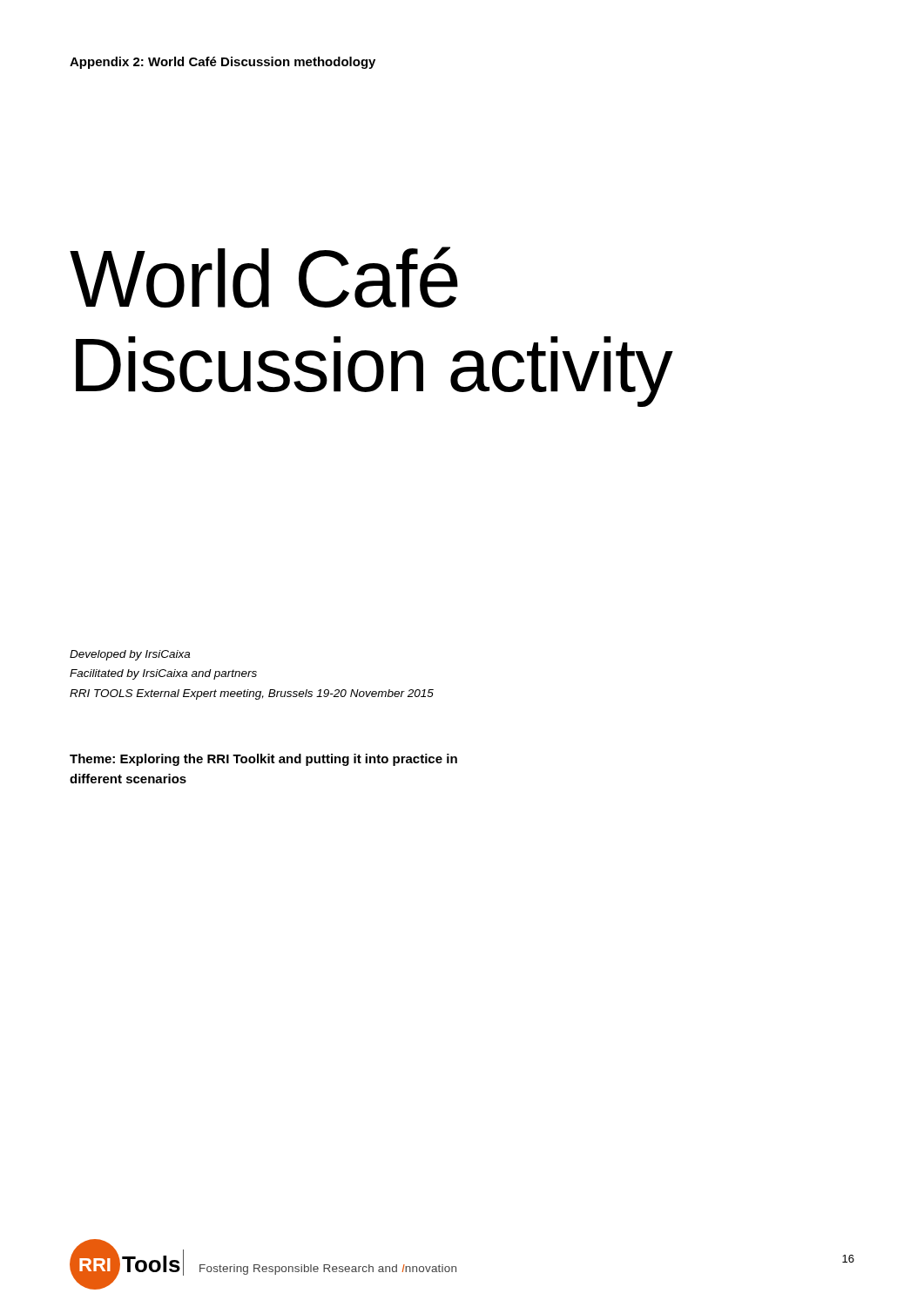Find the text block that says "Developed by IrsiCaixa Facilitated"
Screen dimensions: 1307x924
252,673
